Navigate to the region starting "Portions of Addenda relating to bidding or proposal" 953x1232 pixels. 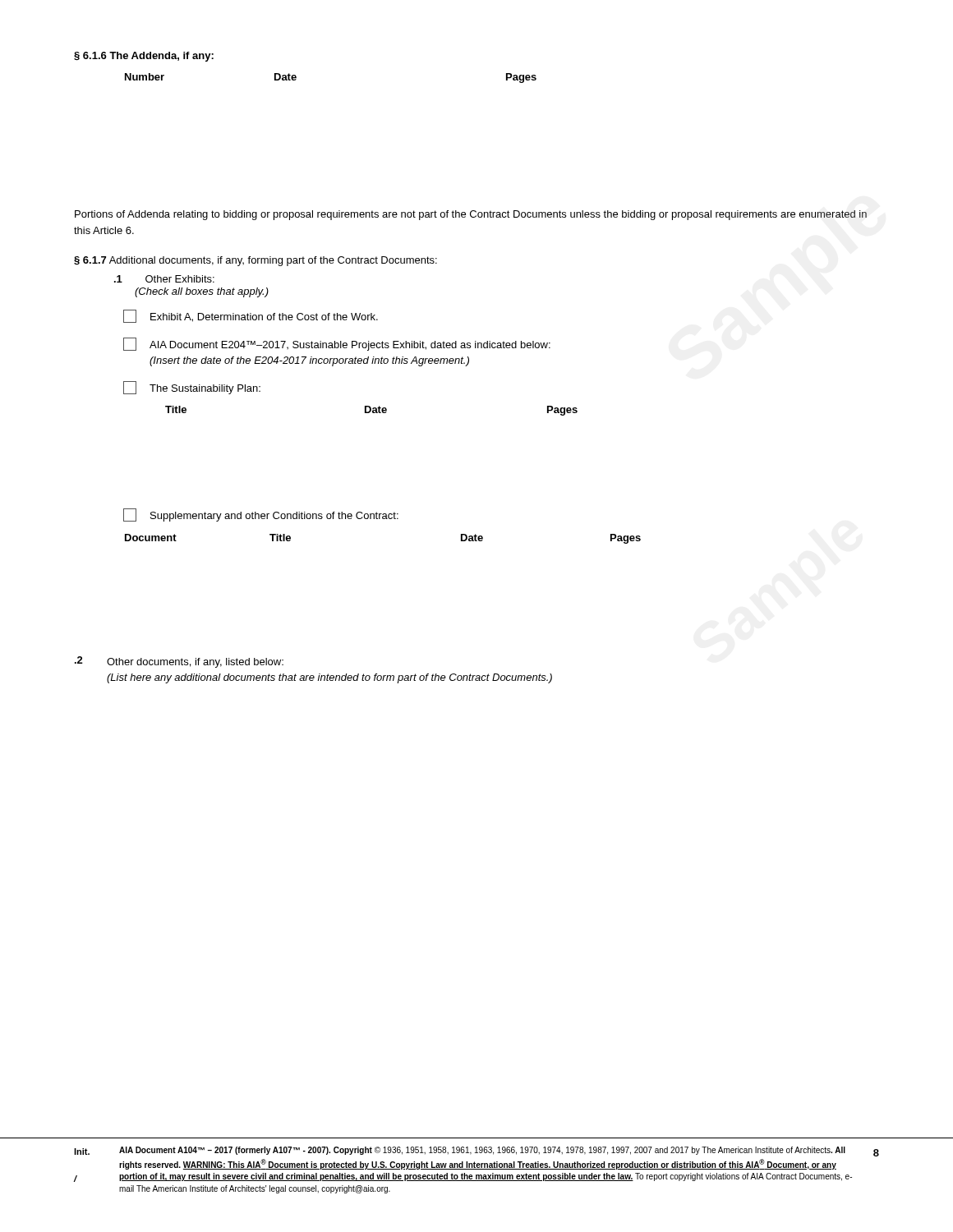[x=471, y=222]
